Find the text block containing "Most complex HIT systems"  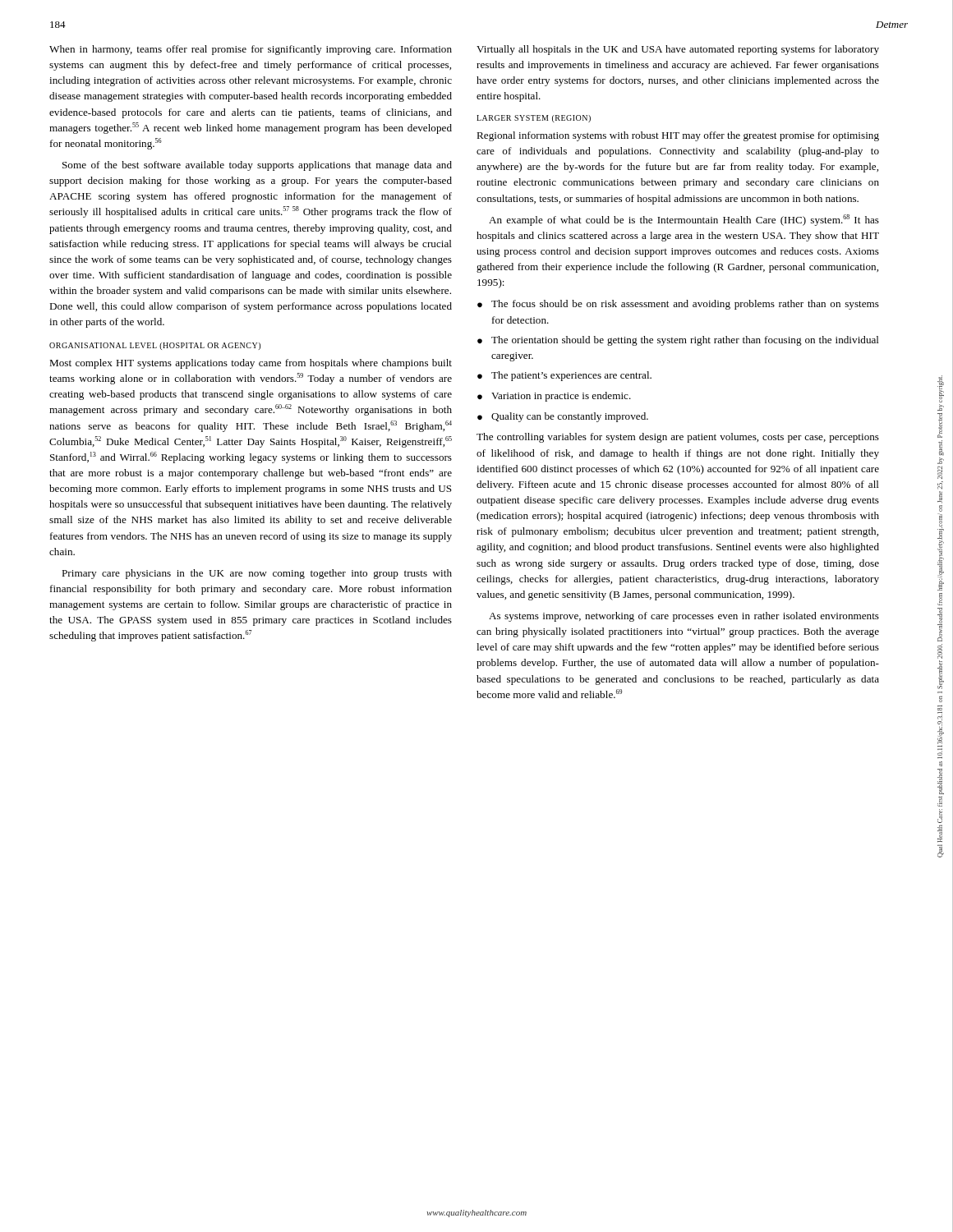[x=251, y=457]
